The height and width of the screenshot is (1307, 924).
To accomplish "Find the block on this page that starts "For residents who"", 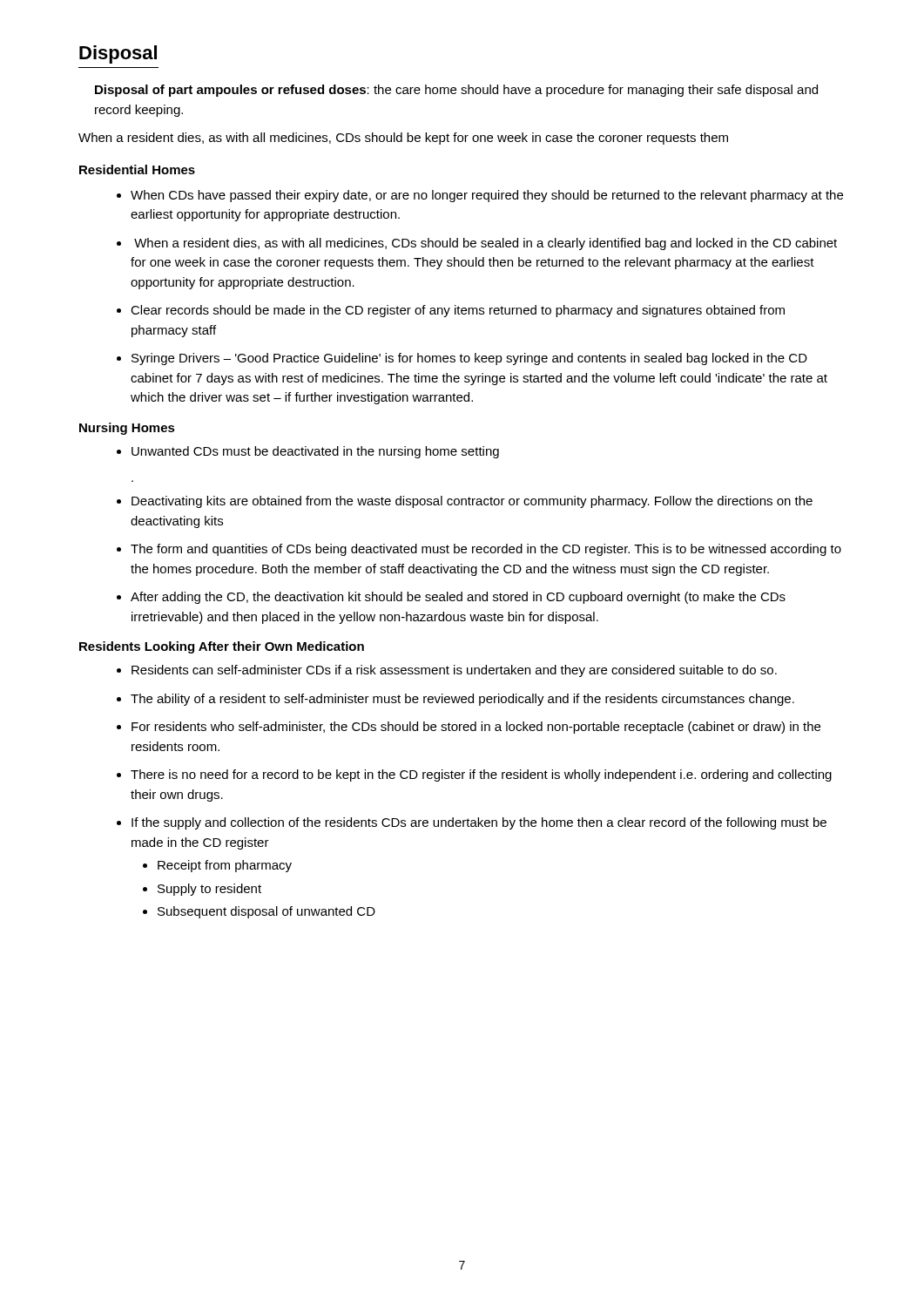I will tap(476, 736).
